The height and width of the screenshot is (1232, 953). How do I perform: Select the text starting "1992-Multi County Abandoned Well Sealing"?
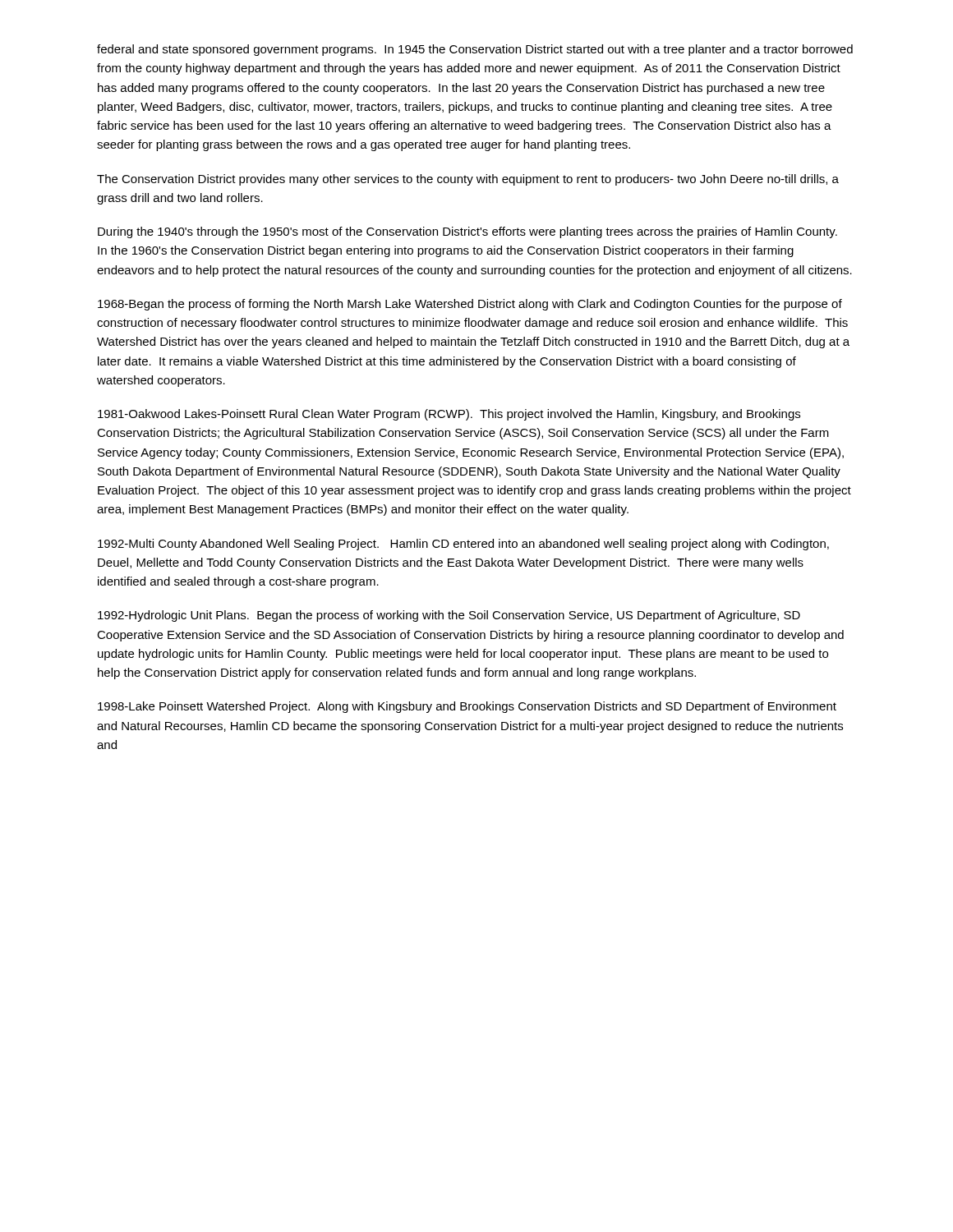(463, 562)
